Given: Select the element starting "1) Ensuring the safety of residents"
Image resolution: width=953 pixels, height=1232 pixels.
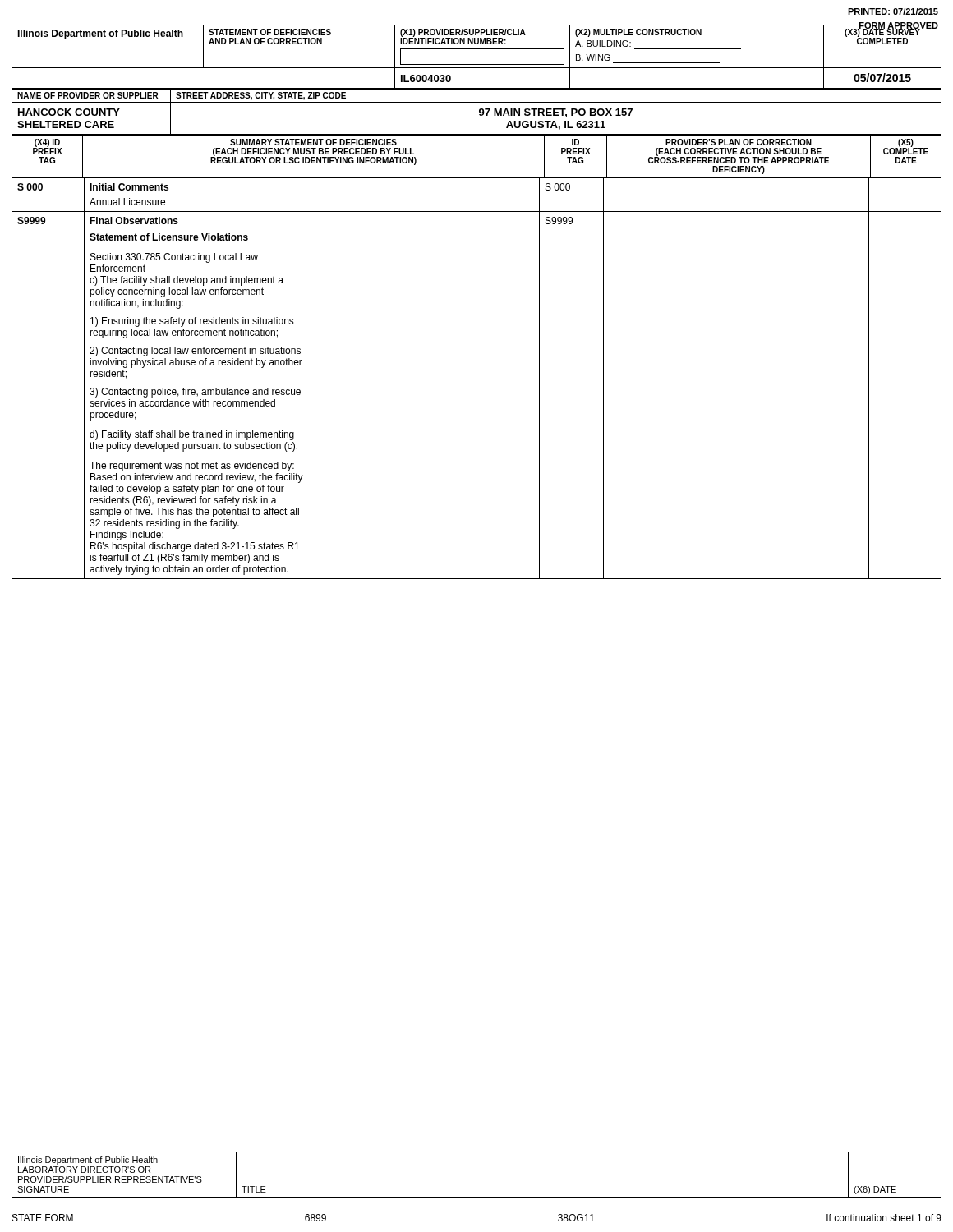Looking at the screenshot, I should (x=192, y=327).
